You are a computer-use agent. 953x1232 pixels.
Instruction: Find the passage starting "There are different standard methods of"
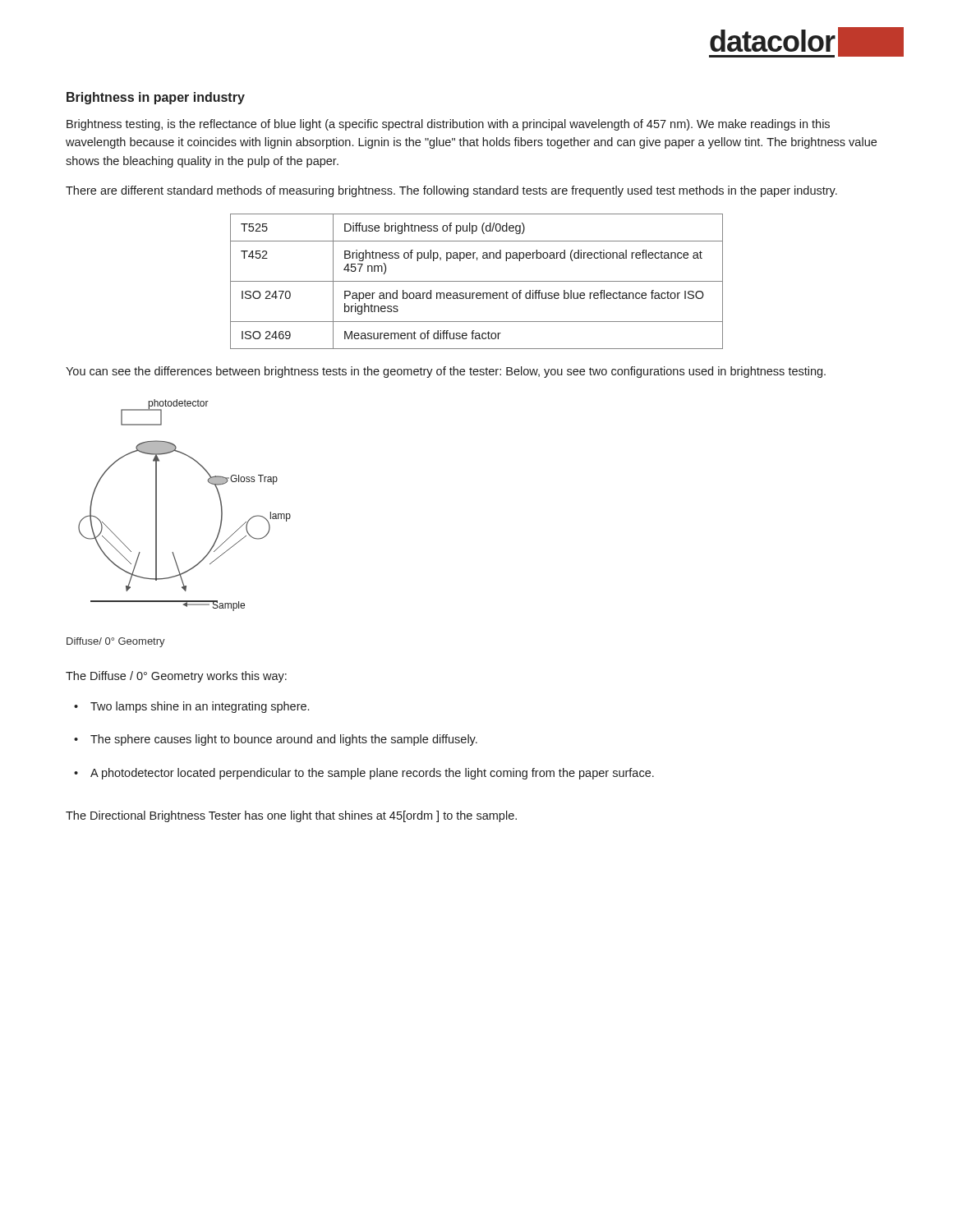tap(452, 191)
